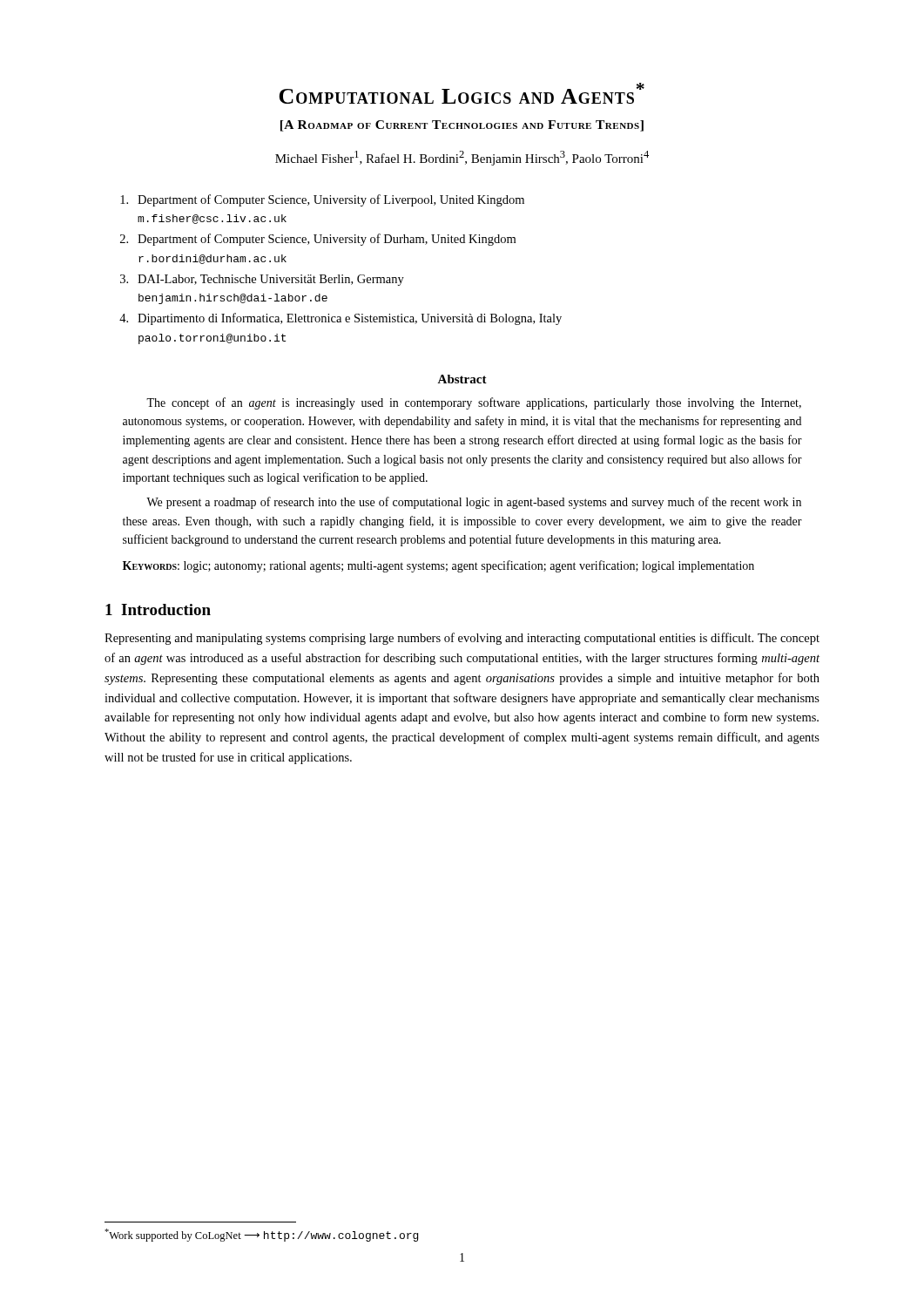Image resolution: width=924 pixels, height=1307 pixels.
Task: Locate the text block starting "The concept of an agent is increasingly used"
Action: point(462,440)
